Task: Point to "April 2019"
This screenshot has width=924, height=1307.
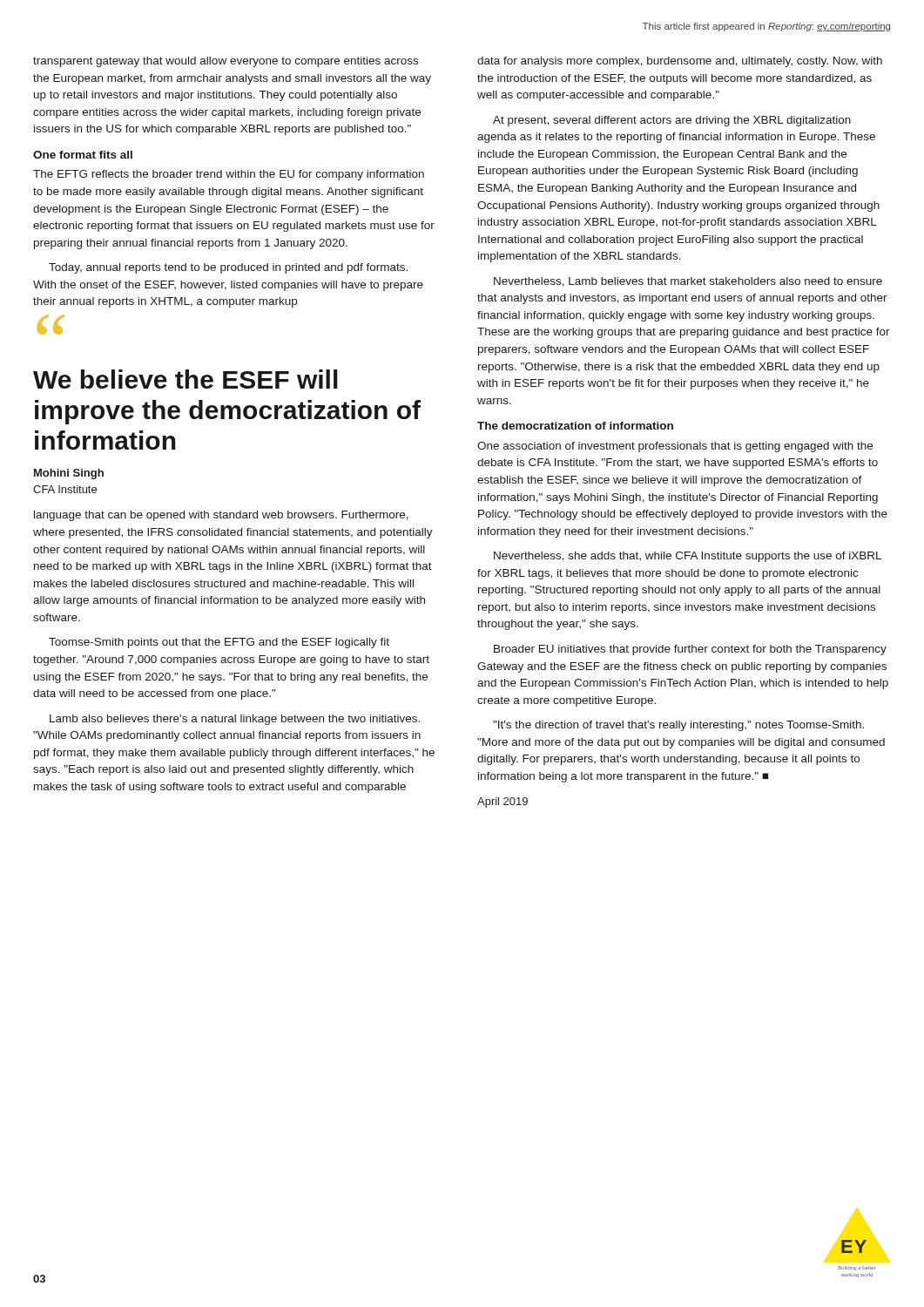Action: click(503, 801)
